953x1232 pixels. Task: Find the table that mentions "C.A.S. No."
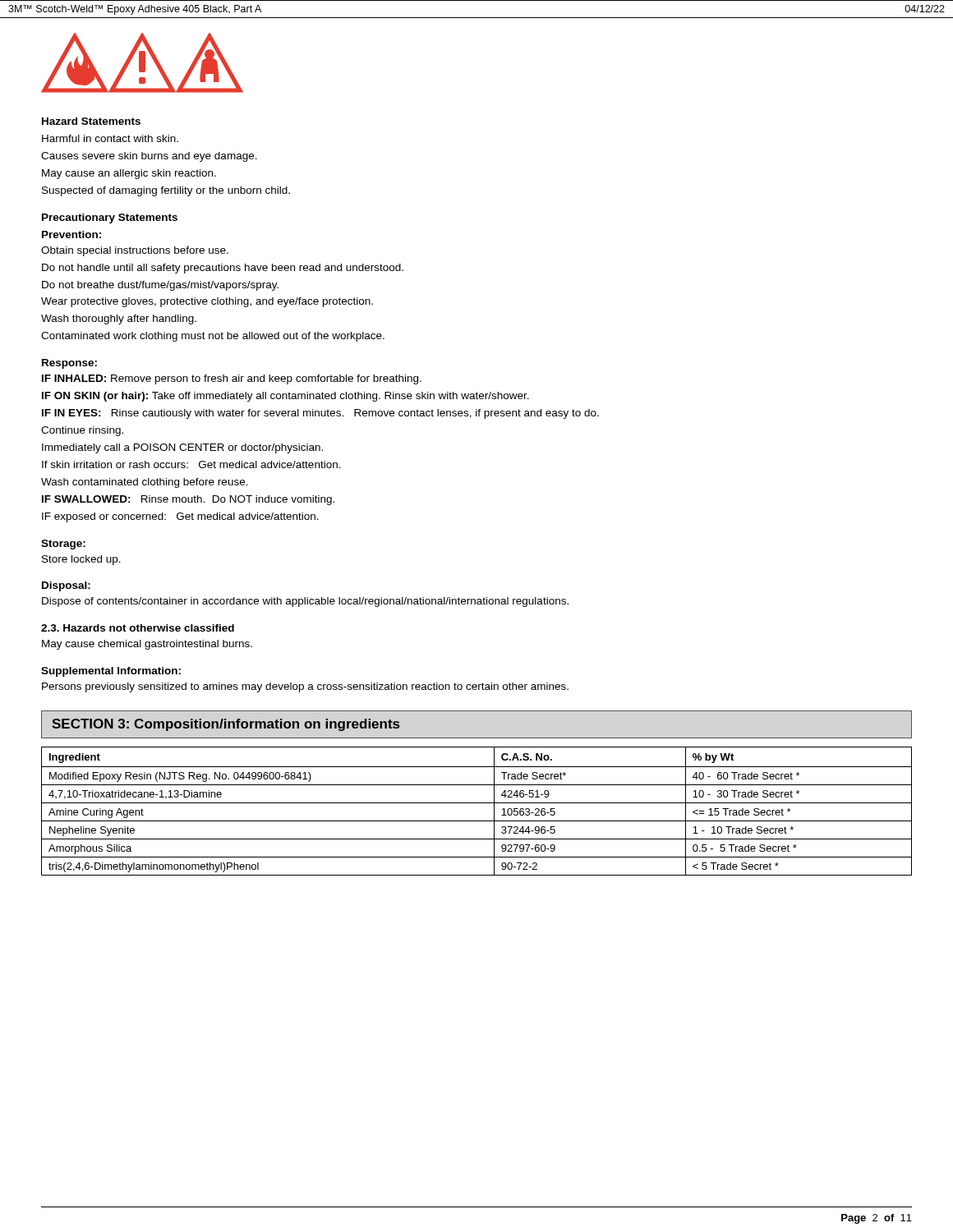pyautogui.click(x=476, y=811)
